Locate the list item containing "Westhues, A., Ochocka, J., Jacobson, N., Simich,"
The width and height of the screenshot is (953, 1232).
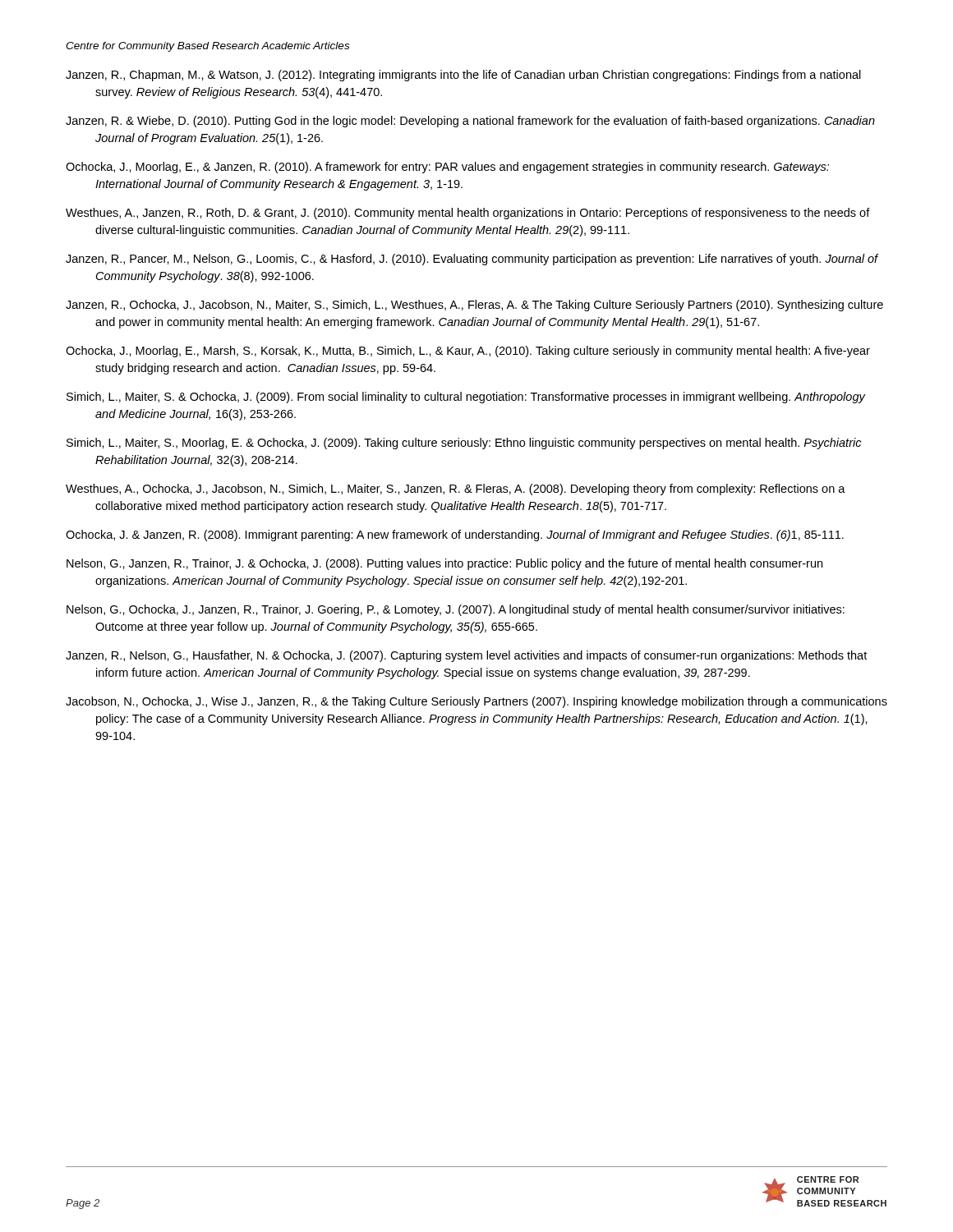(x=455, y=498)
